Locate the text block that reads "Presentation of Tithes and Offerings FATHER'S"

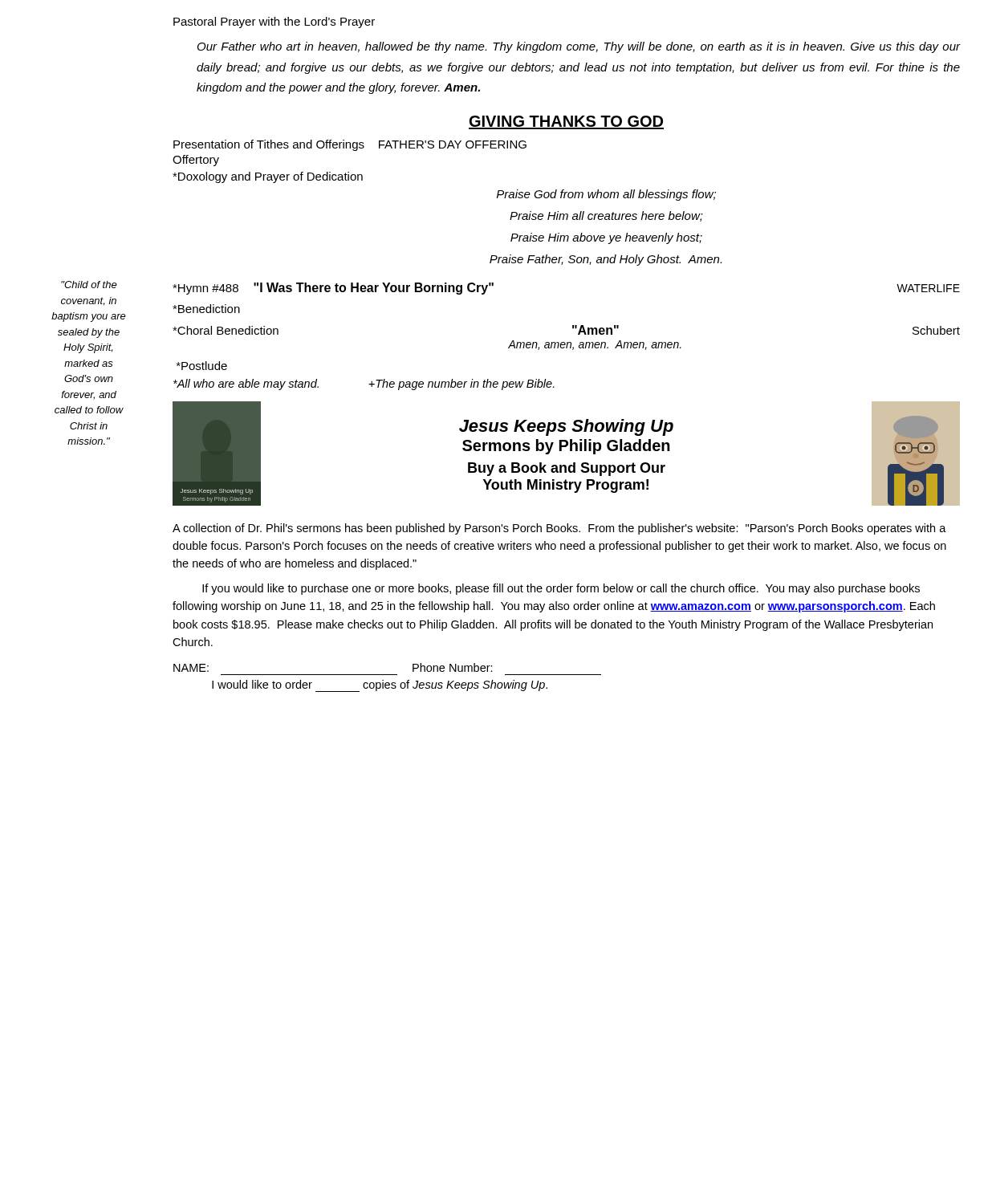[350, 144]
